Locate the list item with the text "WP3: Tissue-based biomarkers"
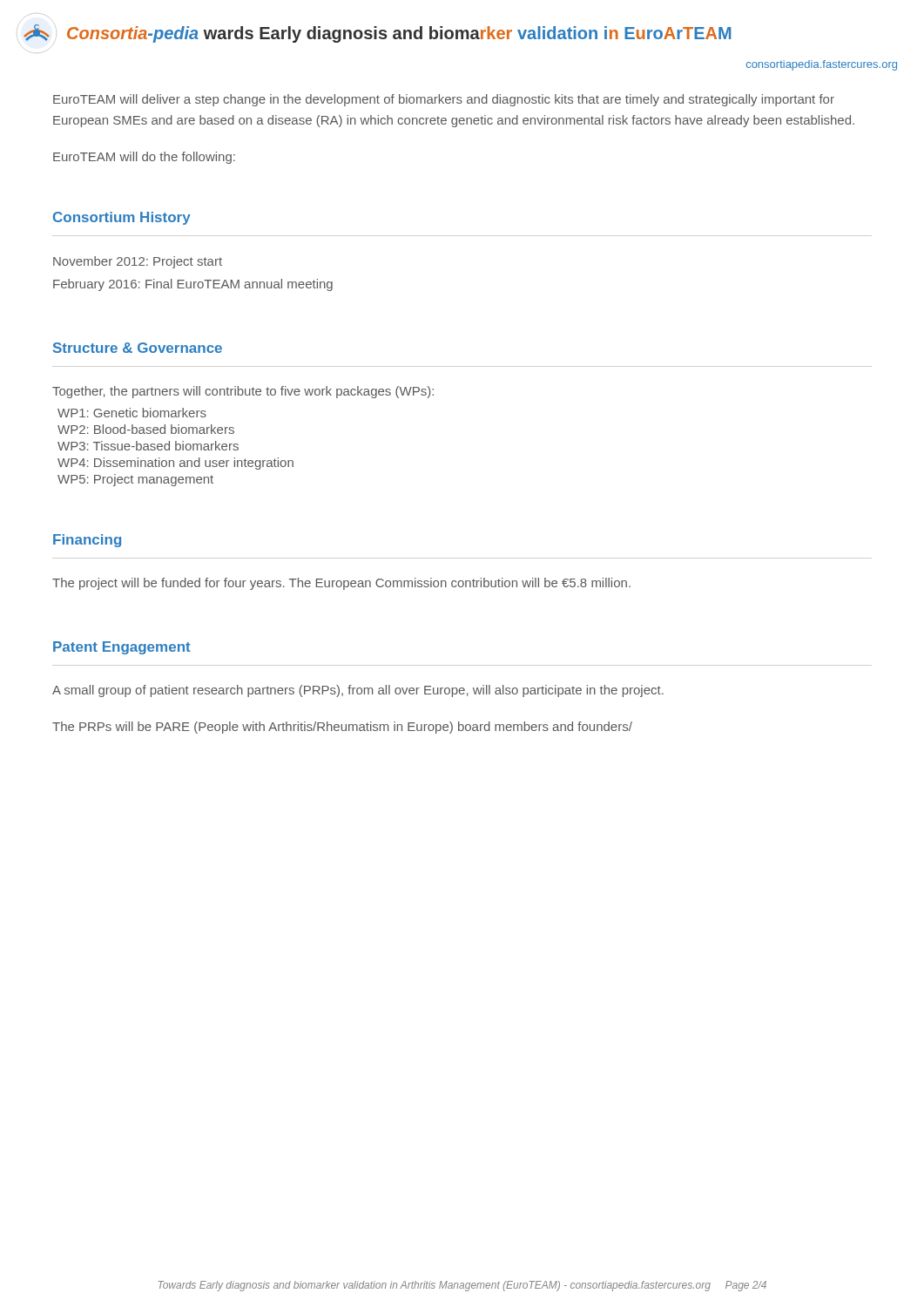The width and height of the screenshot is (924, 1307). pyautogui.click(x=148, y=446)
